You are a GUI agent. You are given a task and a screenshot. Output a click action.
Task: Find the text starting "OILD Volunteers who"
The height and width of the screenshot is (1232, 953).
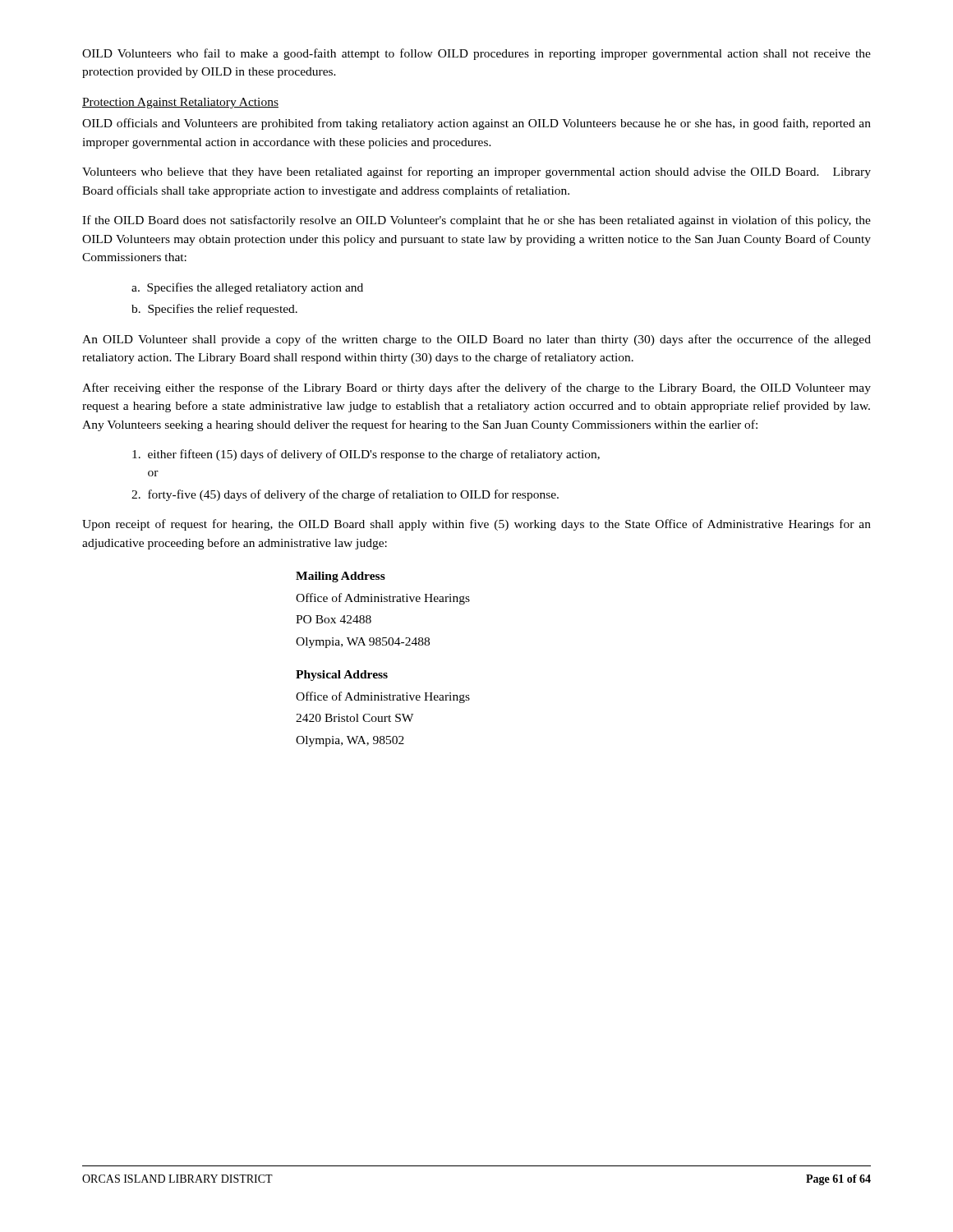476,63
